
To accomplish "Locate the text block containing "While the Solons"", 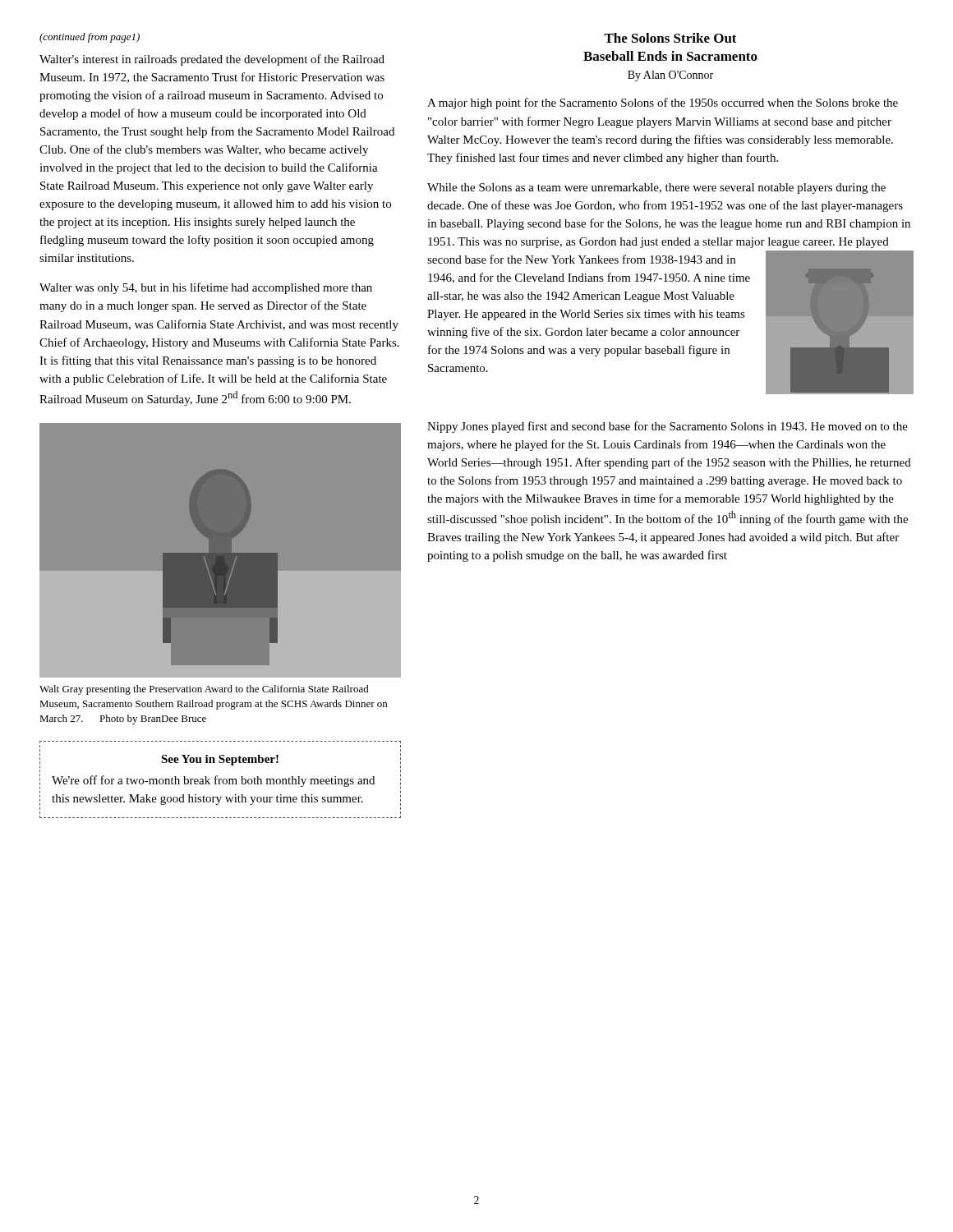I will [670, 290].
